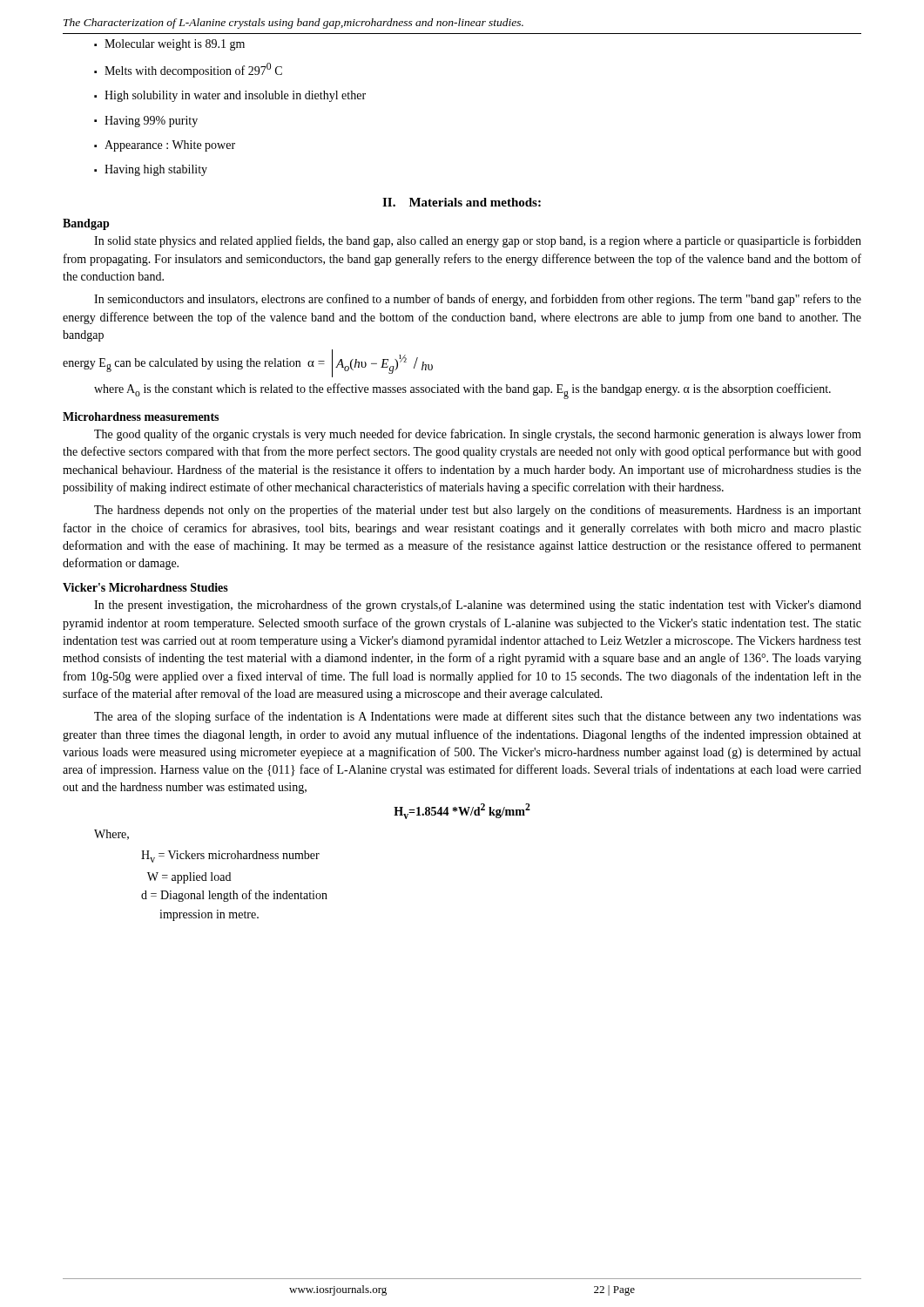
Task: Find the region starting "Hv = Vickers microhardness number"
Action: pyautogui.click(x=230, y=857)
